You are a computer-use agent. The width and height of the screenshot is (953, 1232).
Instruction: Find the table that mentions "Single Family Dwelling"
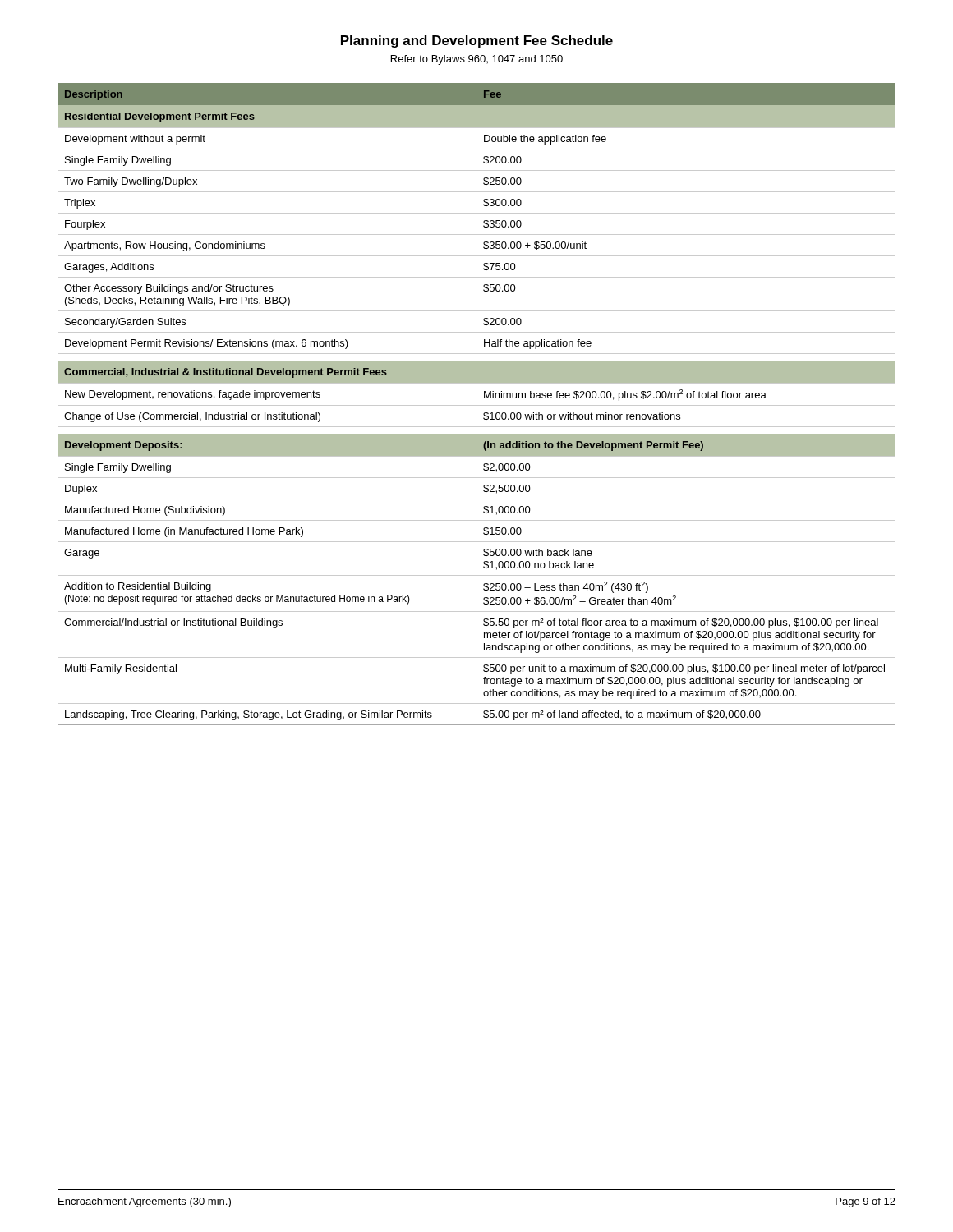pos(476,404)
